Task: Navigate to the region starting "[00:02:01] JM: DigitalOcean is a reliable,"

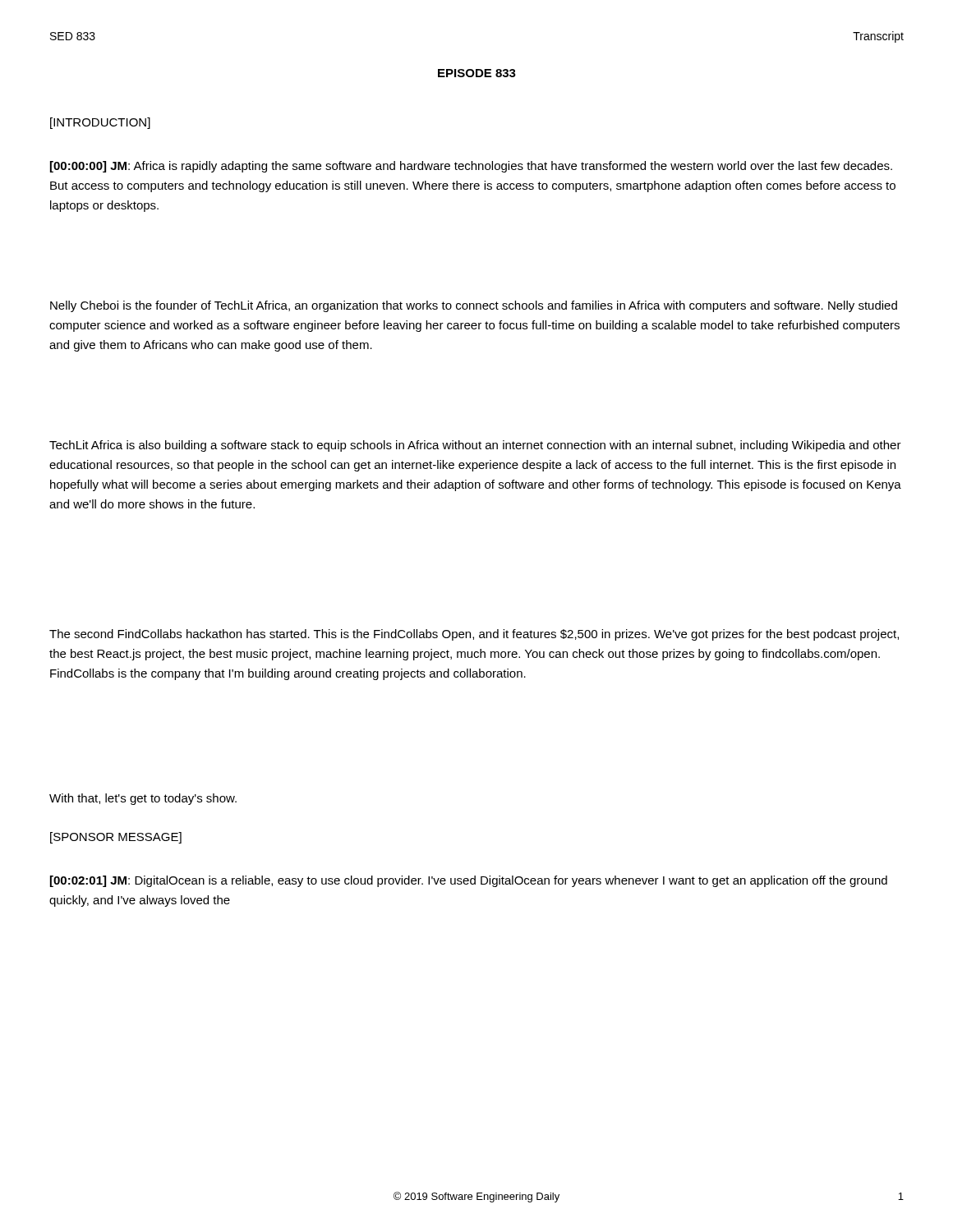Action: click(x=469, y=890)
